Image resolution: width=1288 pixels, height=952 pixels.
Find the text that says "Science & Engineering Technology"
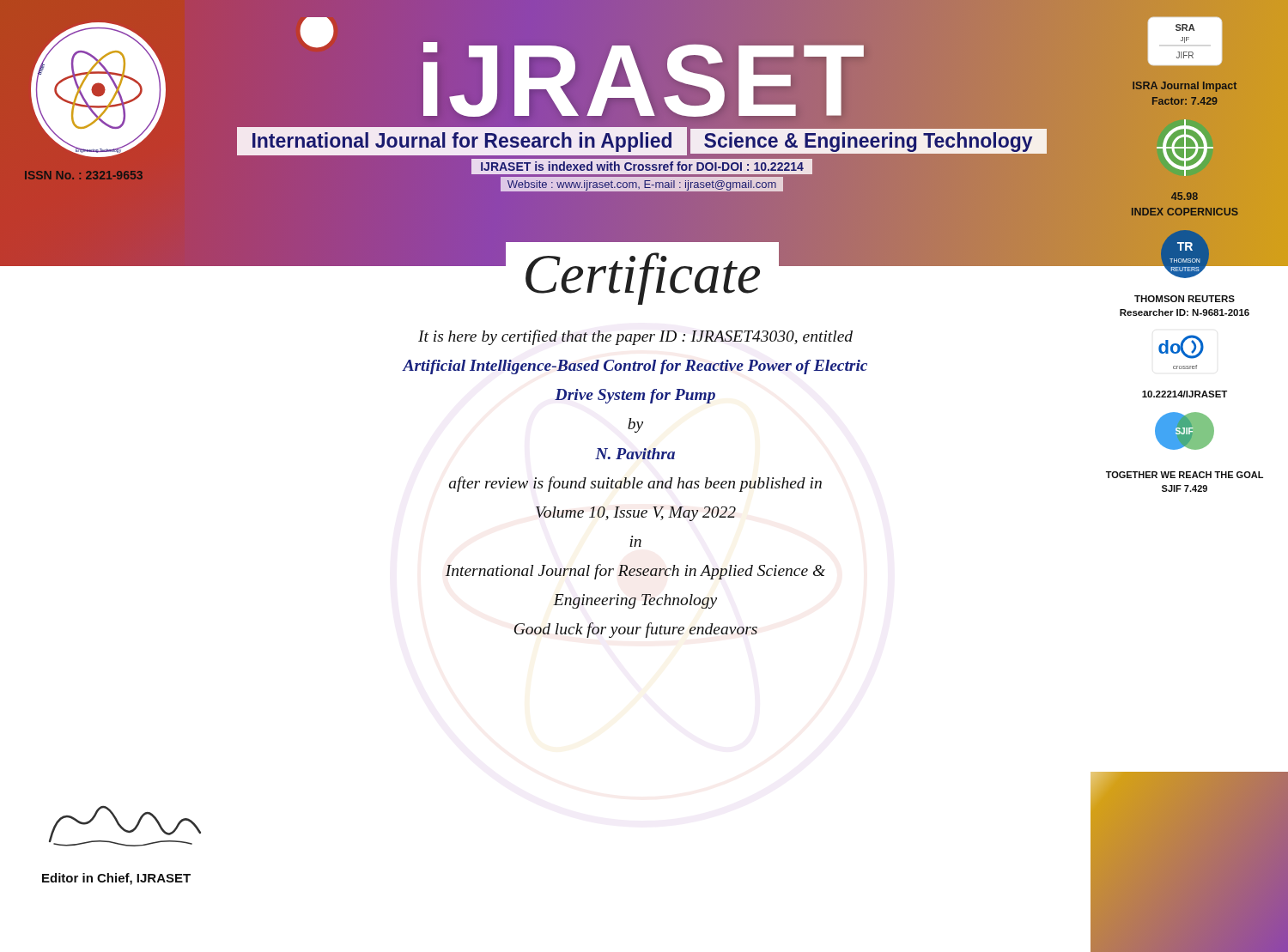pos(868,141)
